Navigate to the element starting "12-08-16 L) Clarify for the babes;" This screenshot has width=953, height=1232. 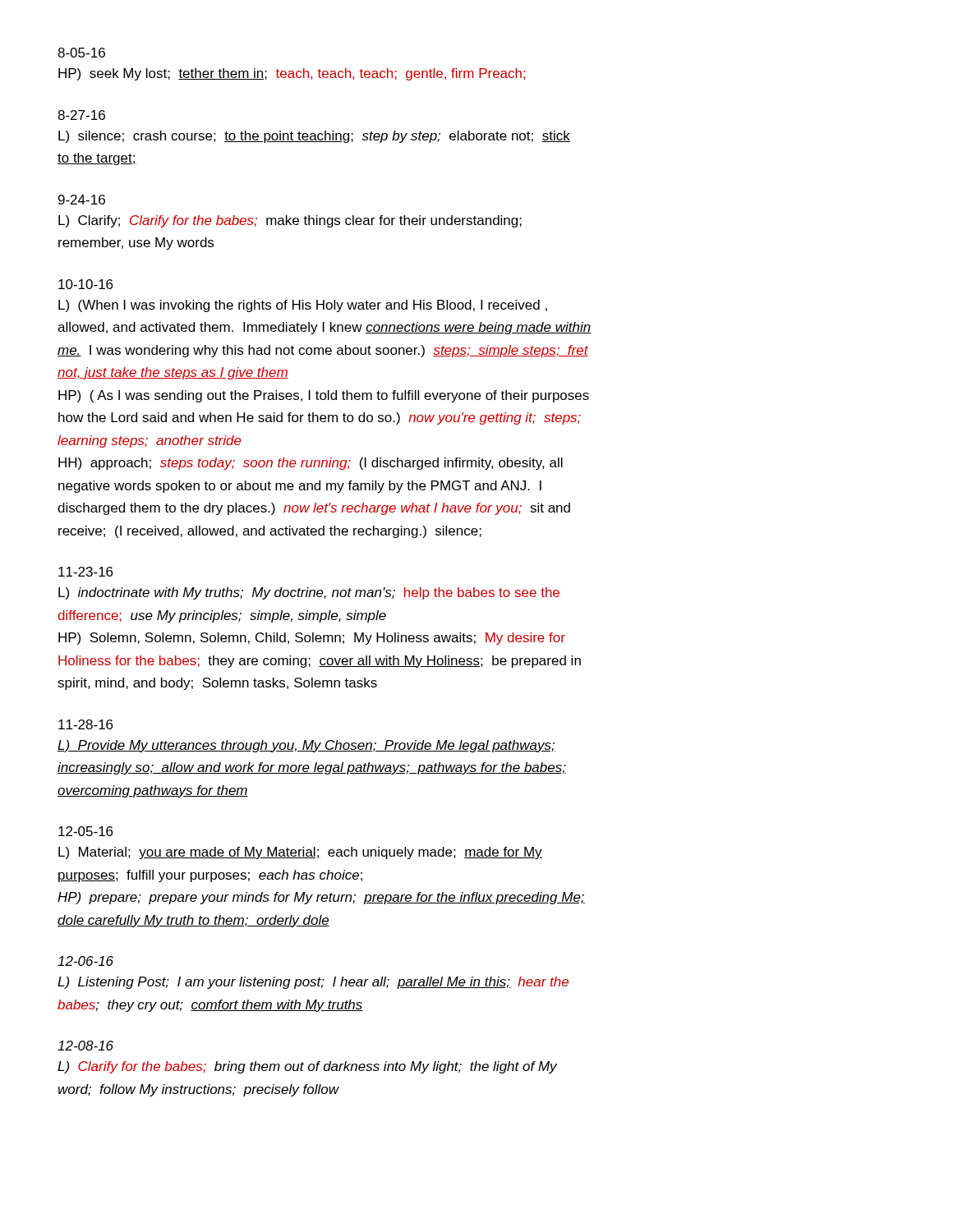point(476,1069)
